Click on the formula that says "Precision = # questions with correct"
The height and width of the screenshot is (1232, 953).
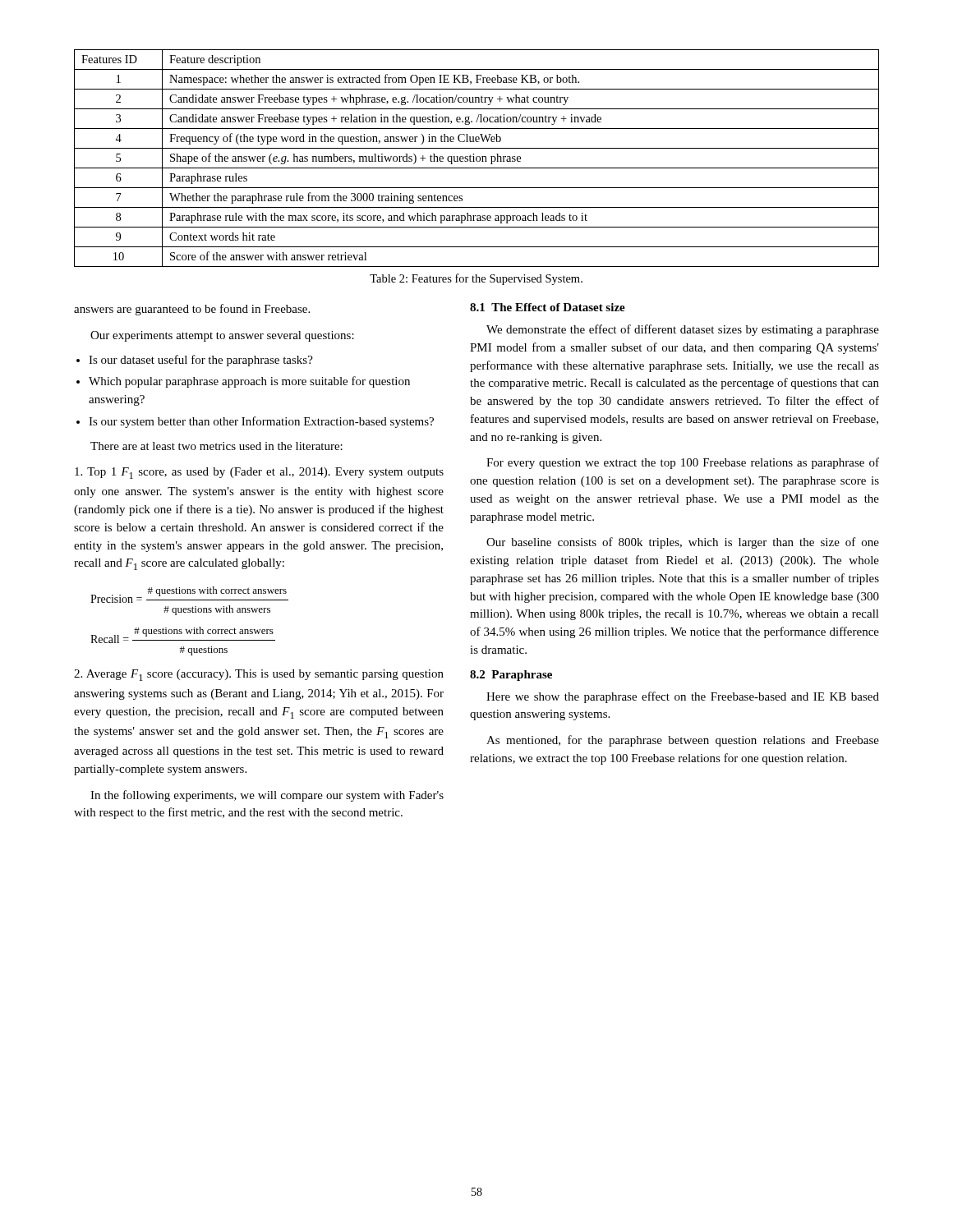point(267,620)
